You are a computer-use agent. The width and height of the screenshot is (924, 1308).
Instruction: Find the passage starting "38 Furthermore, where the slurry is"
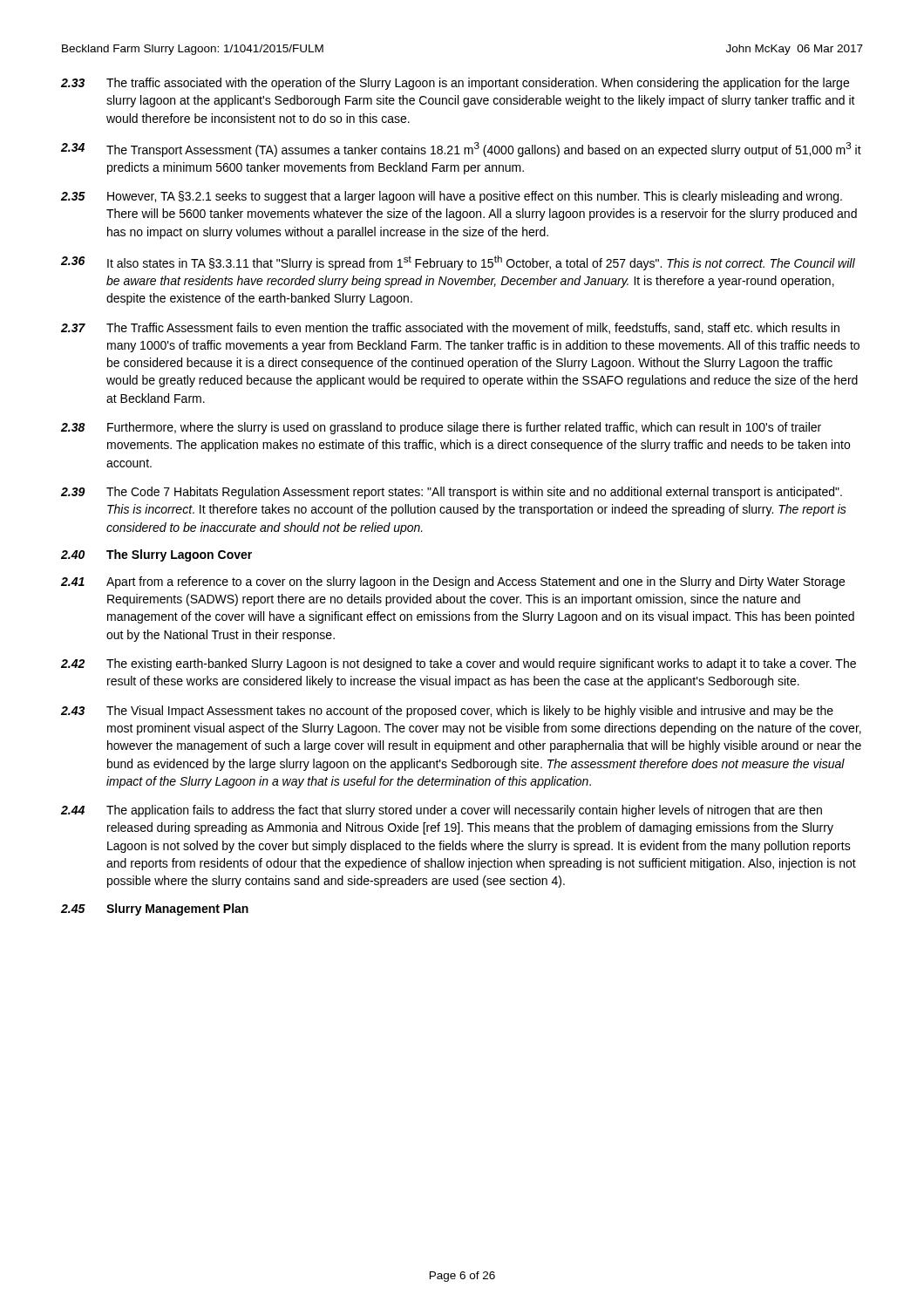pos(462,445)
